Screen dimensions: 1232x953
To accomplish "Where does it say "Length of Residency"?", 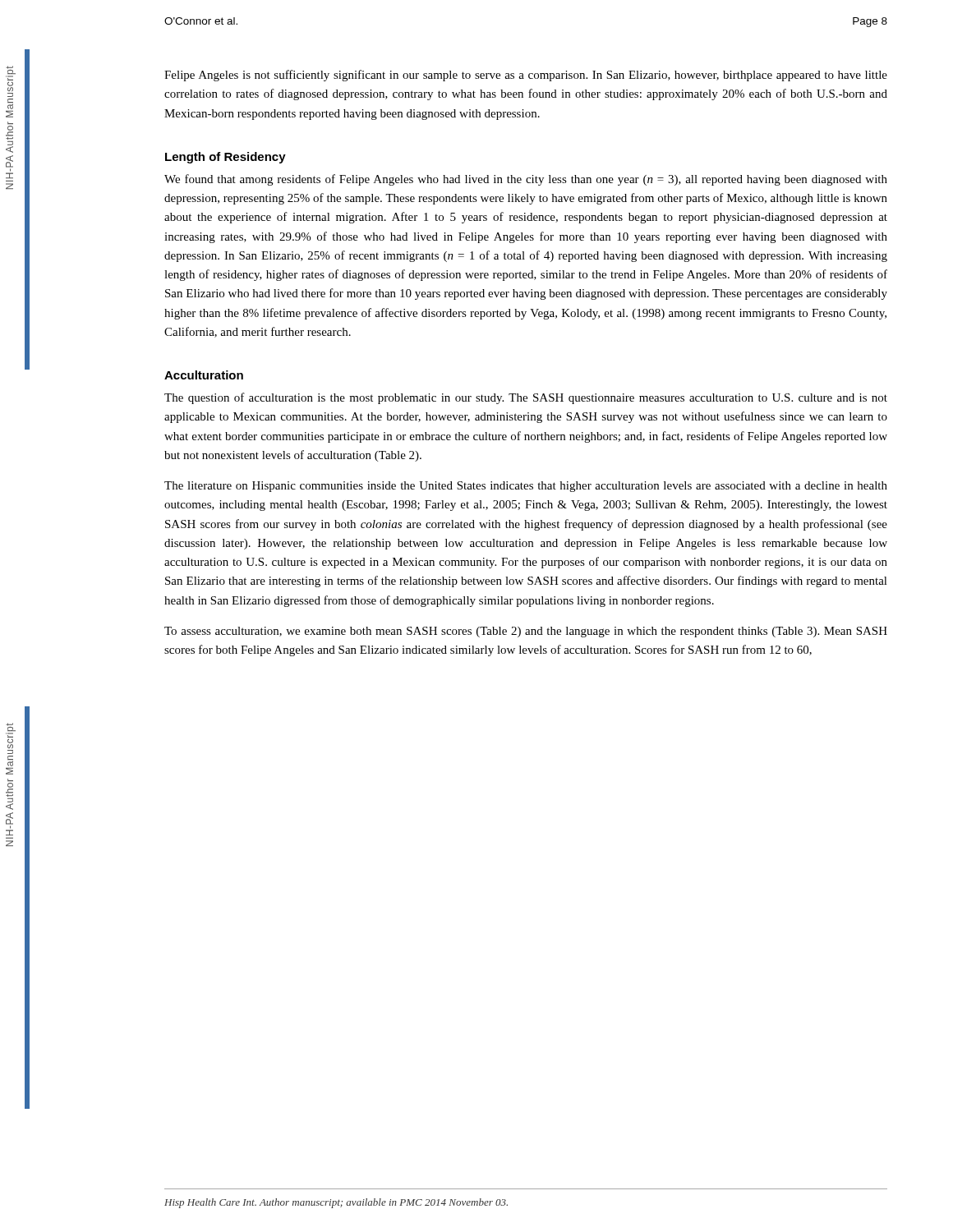I will tap(225, 156).
